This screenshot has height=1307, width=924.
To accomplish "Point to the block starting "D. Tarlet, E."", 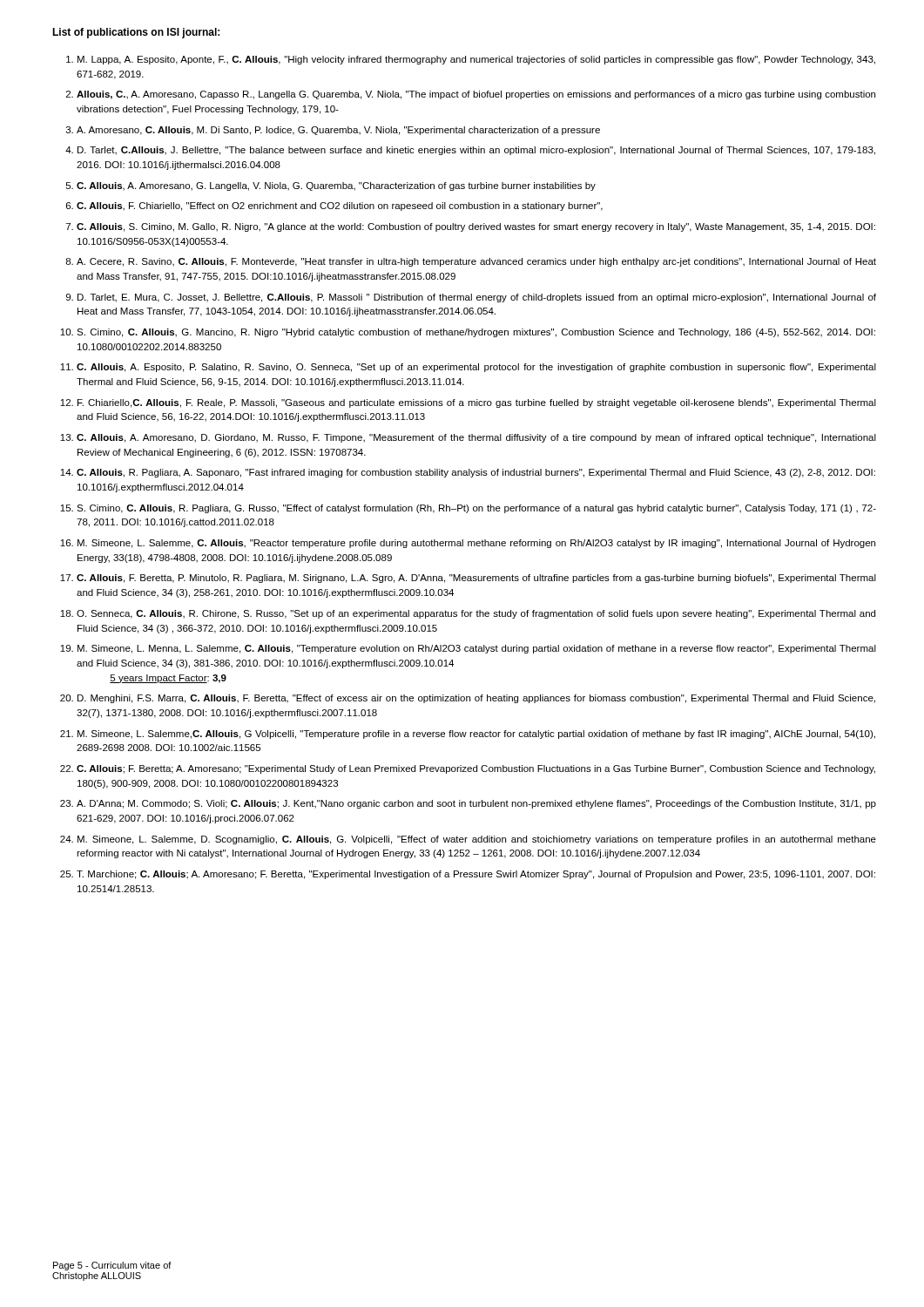I will click(x=476, y=304).
